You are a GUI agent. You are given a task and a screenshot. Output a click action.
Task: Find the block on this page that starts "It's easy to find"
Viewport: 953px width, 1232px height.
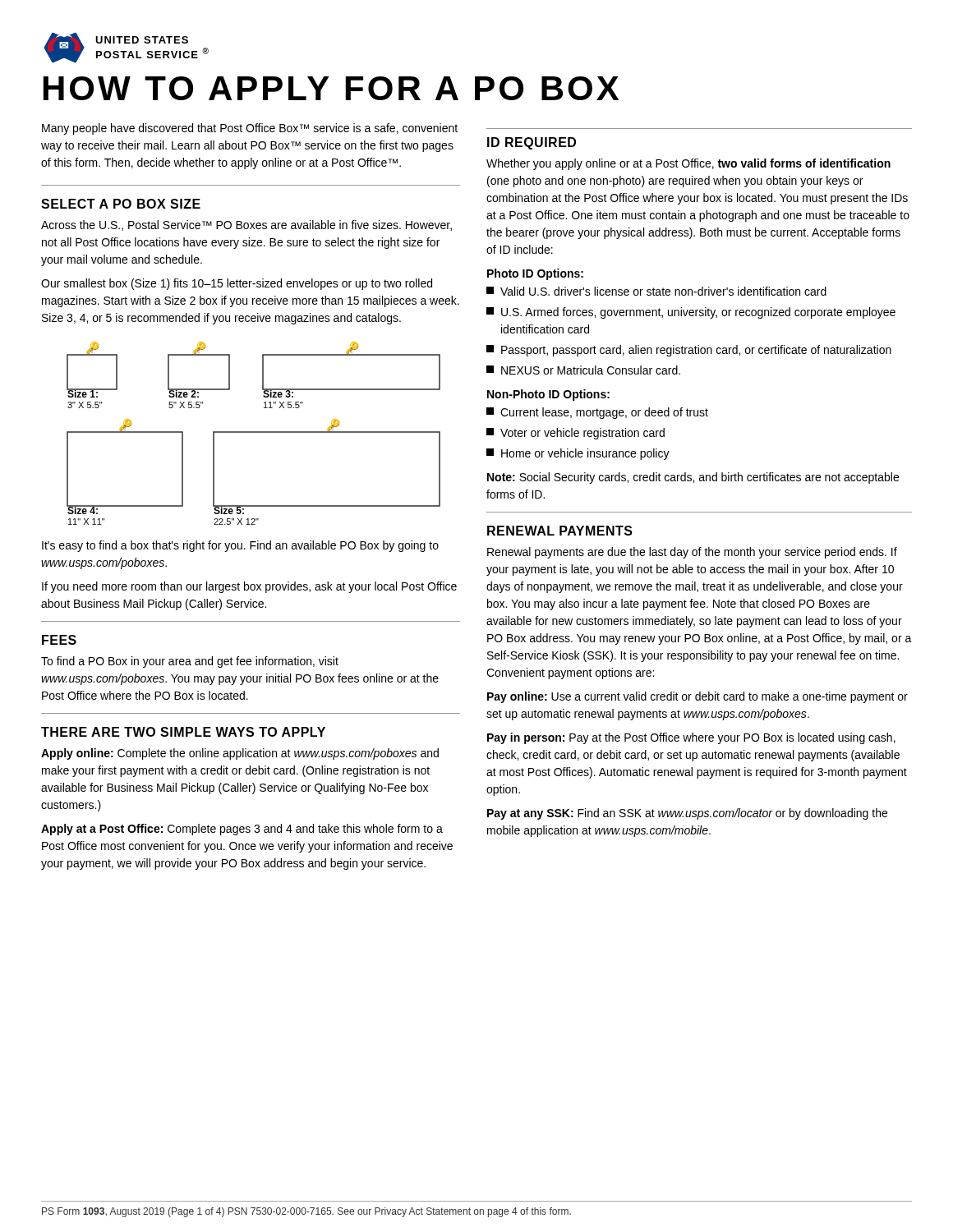[x=240, y=554]
